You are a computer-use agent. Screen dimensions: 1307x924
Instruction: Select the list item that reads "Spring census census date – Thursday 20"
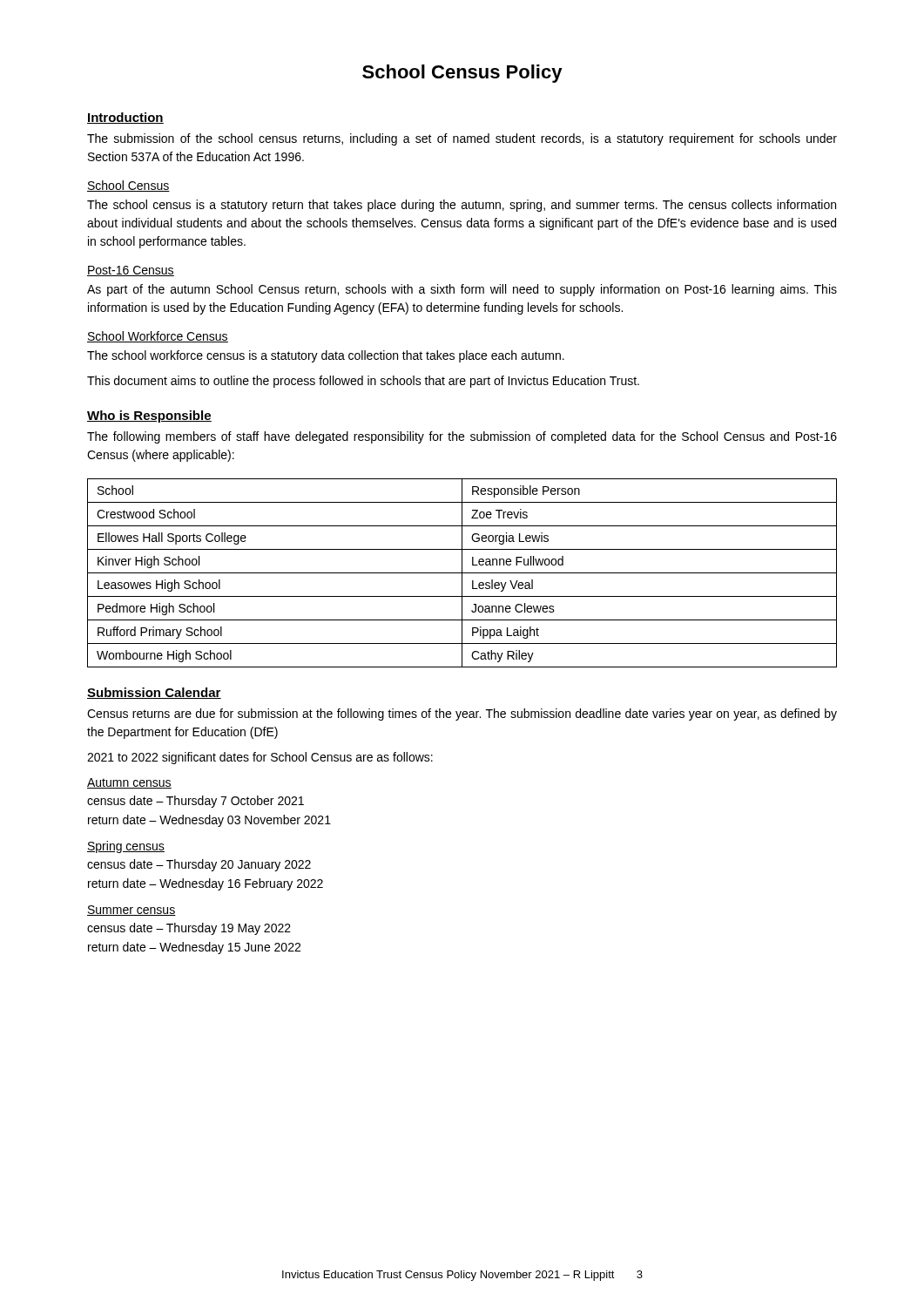click(x=126, y=847)
